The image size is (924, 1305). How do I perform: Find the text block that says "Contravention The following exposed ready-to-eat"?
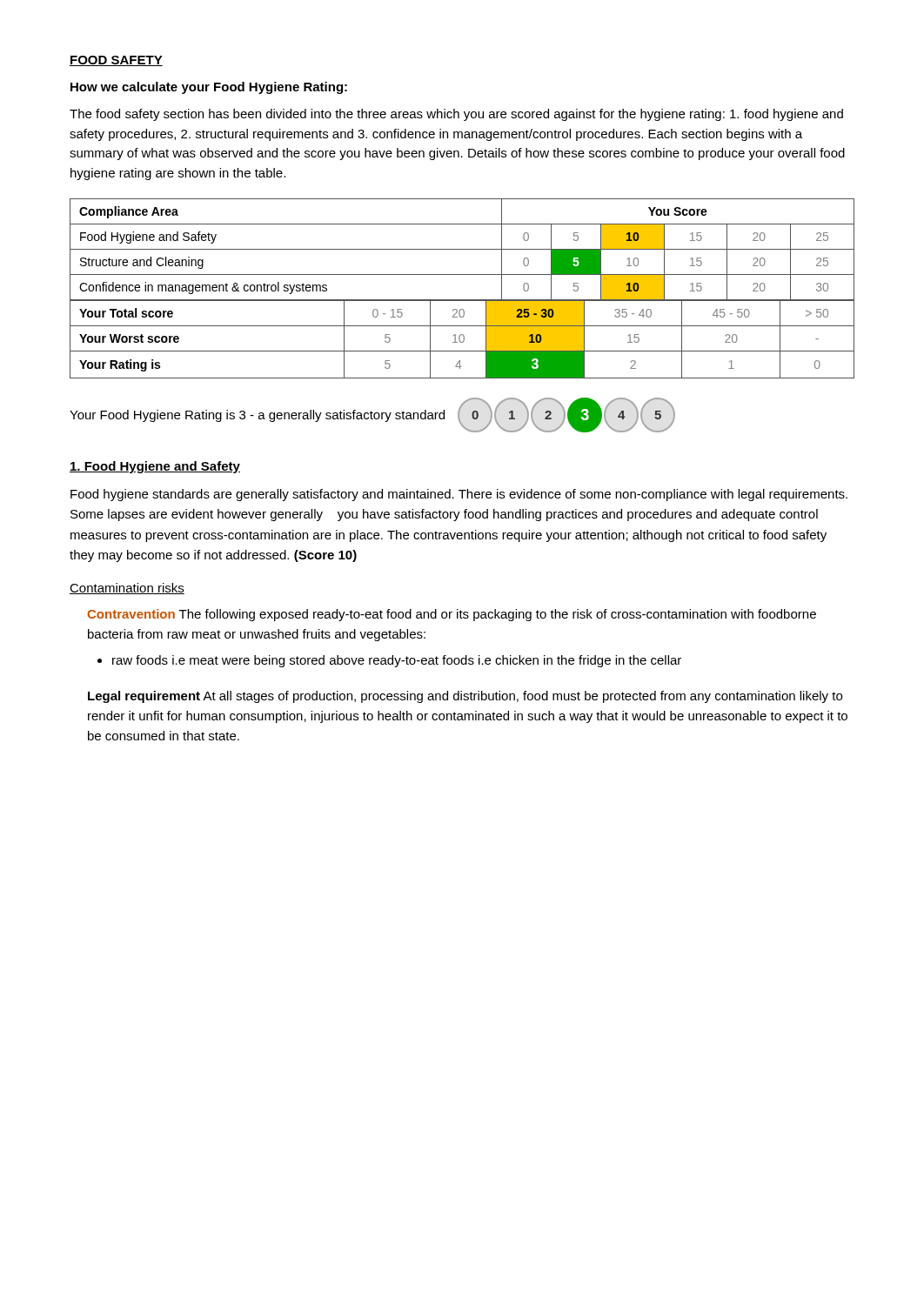click(452, 615)
